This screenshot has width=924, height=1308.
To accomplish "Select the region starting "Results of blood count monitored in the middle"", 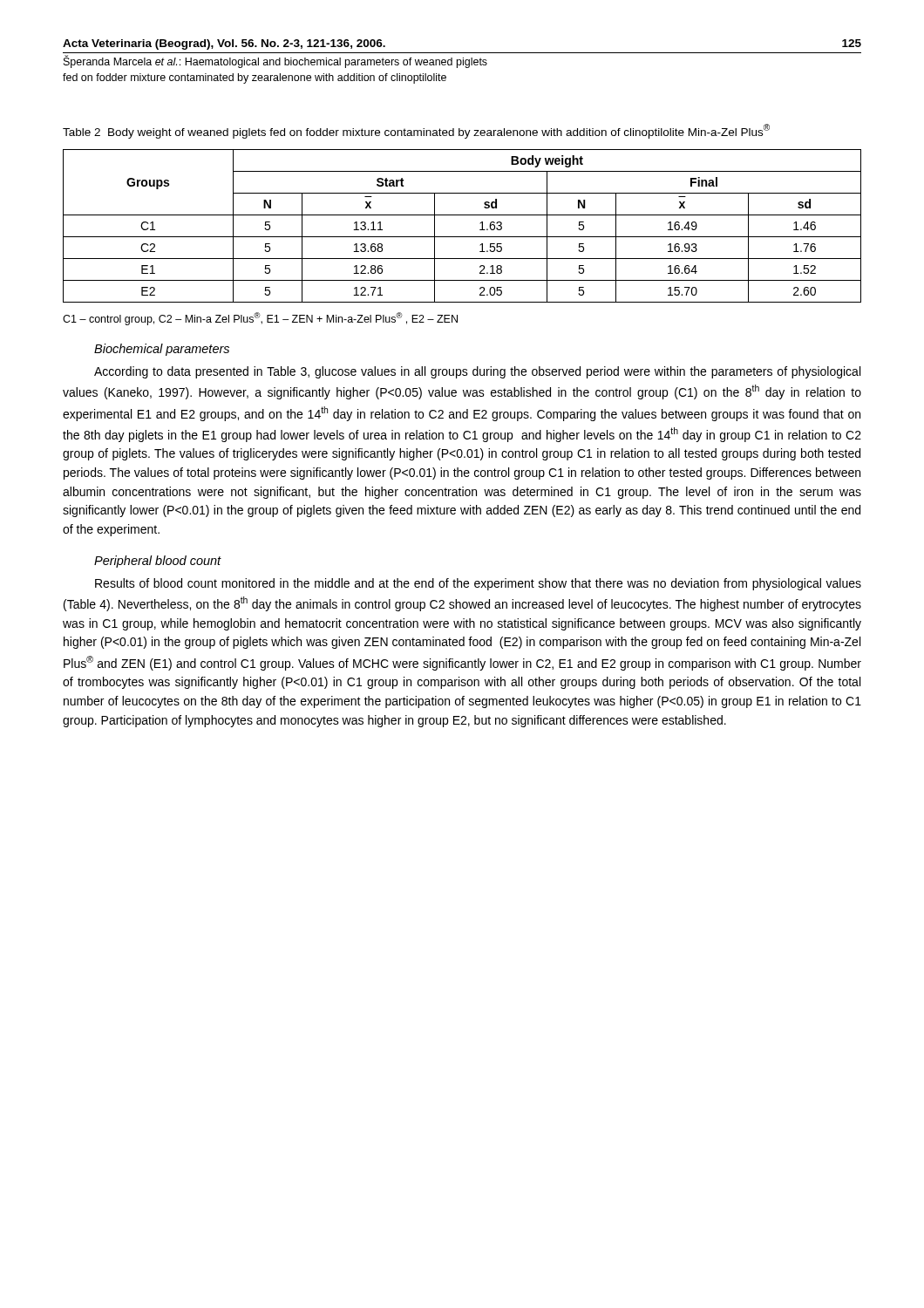I will (462, 652).
